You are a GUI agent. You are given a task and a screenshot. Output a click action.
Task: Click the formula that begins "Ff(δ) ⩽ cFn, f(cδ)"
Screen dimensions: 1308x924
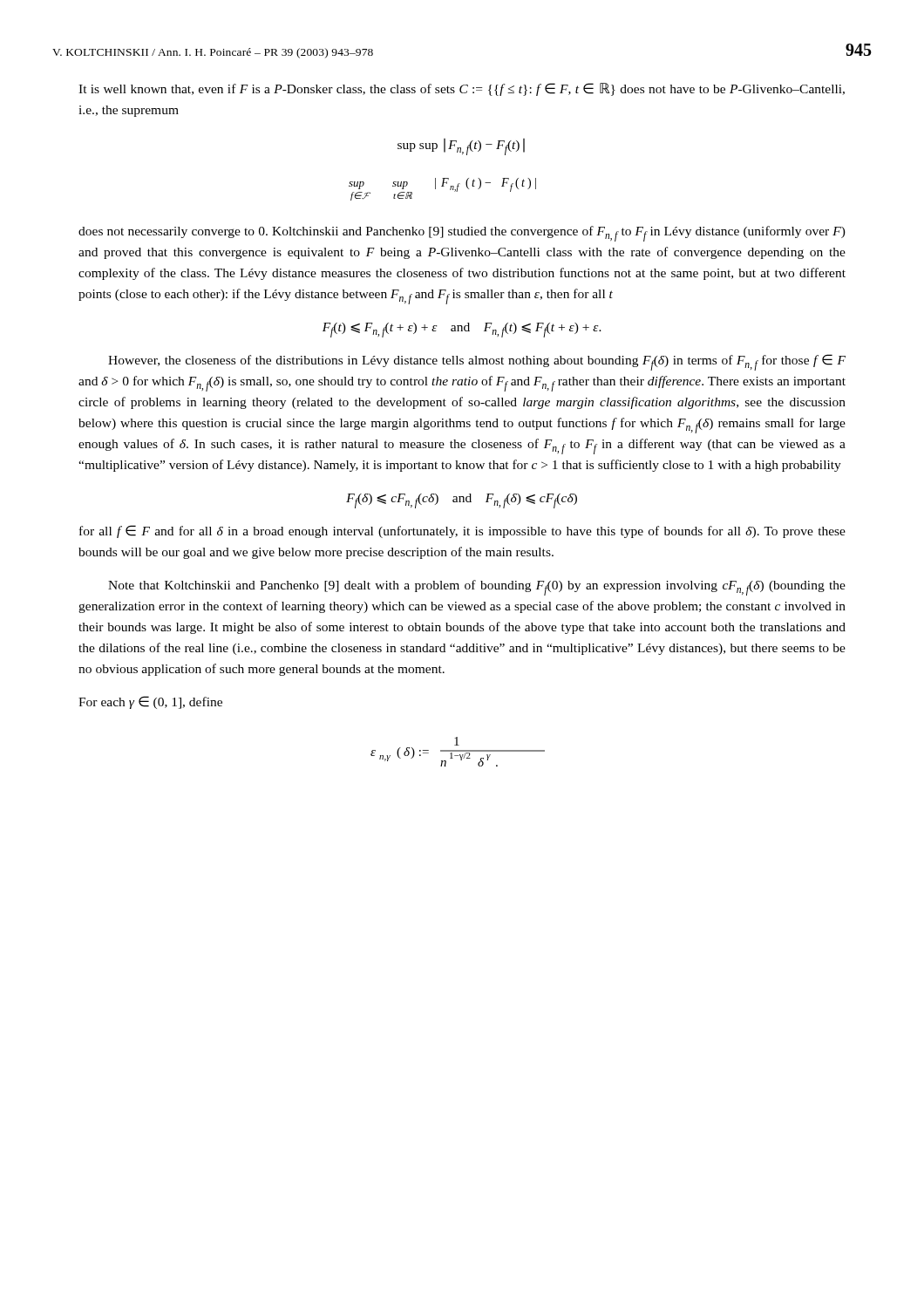tap(462, 500)
